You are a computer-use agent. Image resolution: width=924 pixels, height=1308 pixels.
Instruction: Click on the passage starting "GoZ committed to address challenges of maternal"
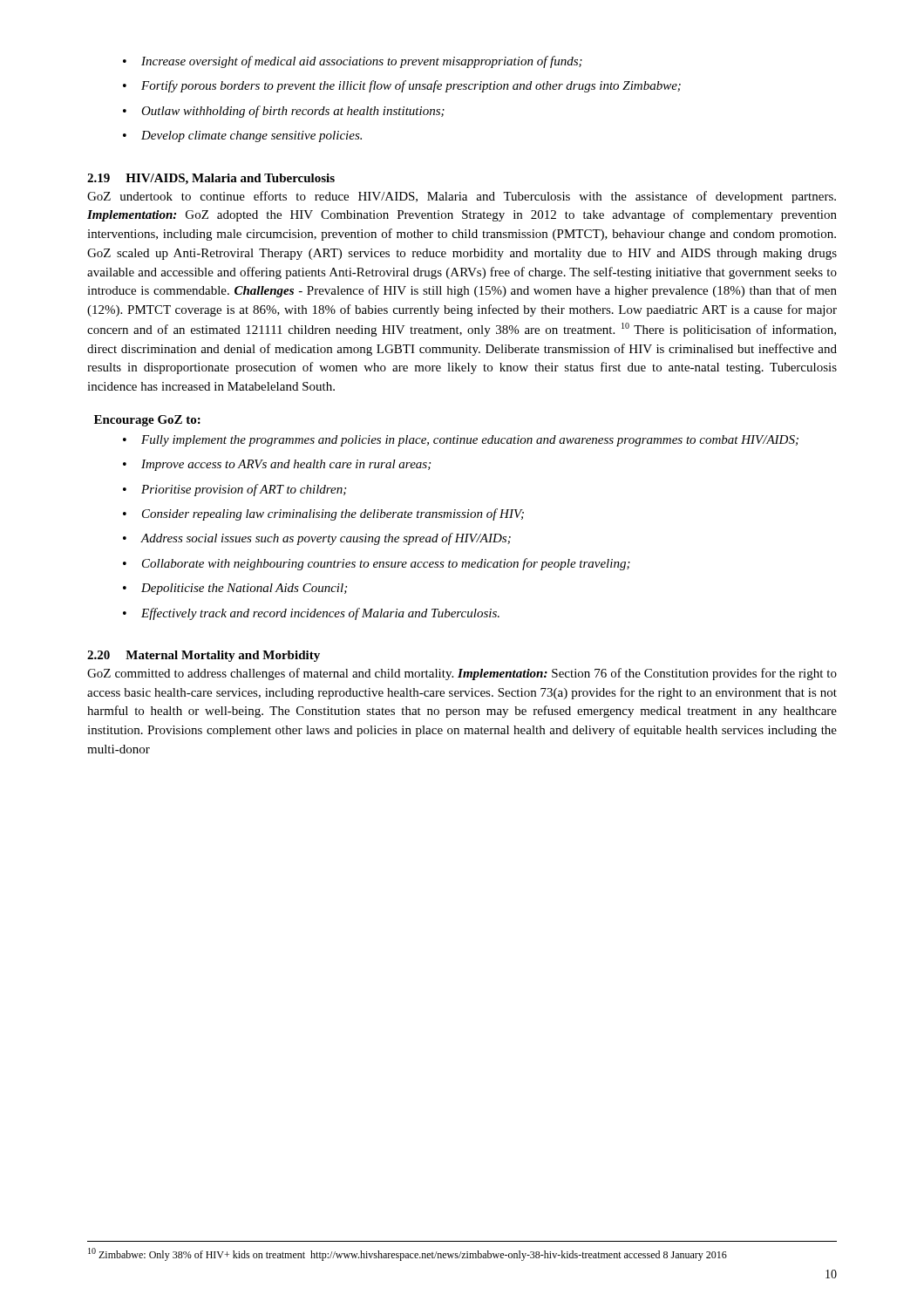coord(462,711)
